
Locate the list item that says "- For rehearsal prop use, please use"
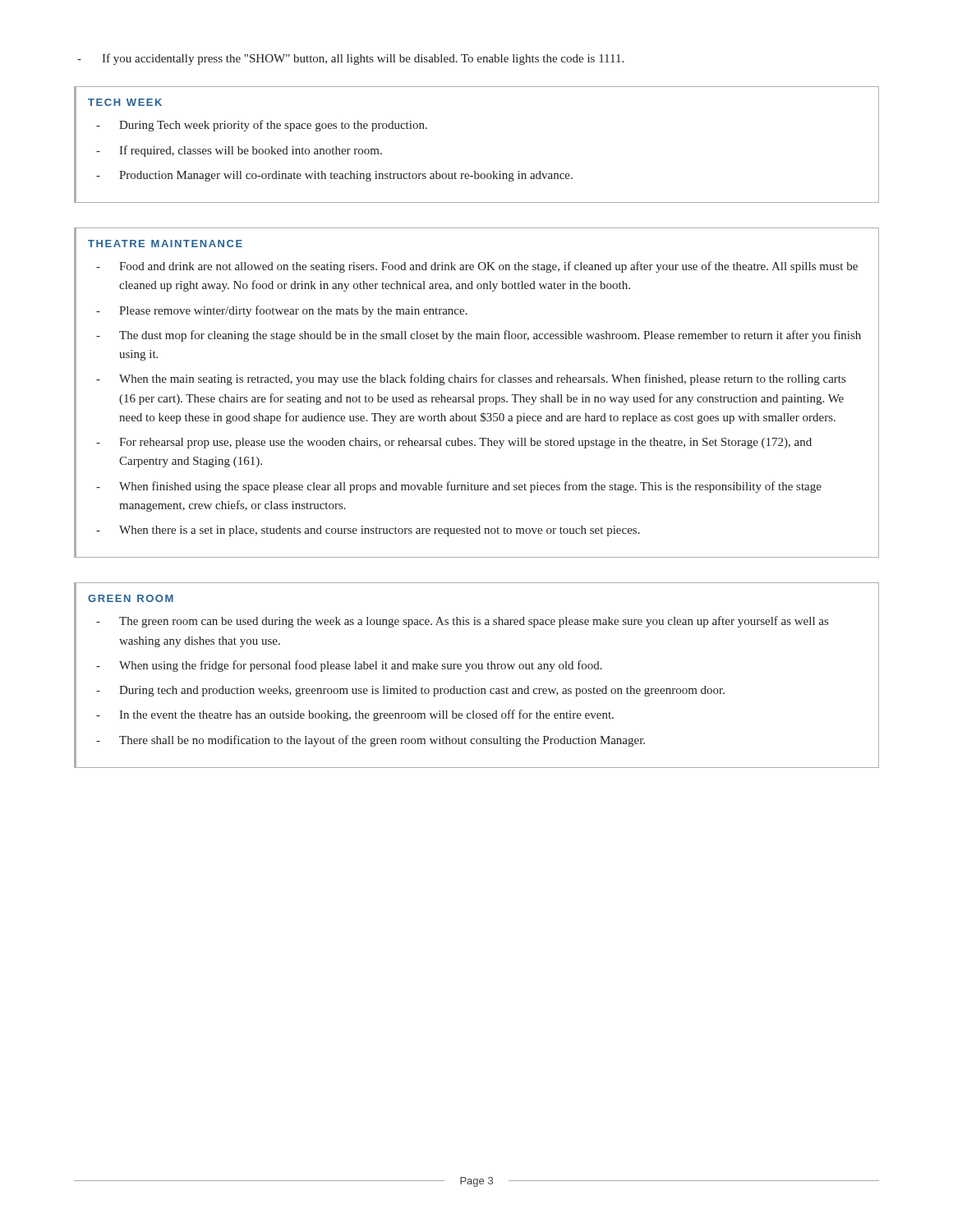tap(480, 452)
